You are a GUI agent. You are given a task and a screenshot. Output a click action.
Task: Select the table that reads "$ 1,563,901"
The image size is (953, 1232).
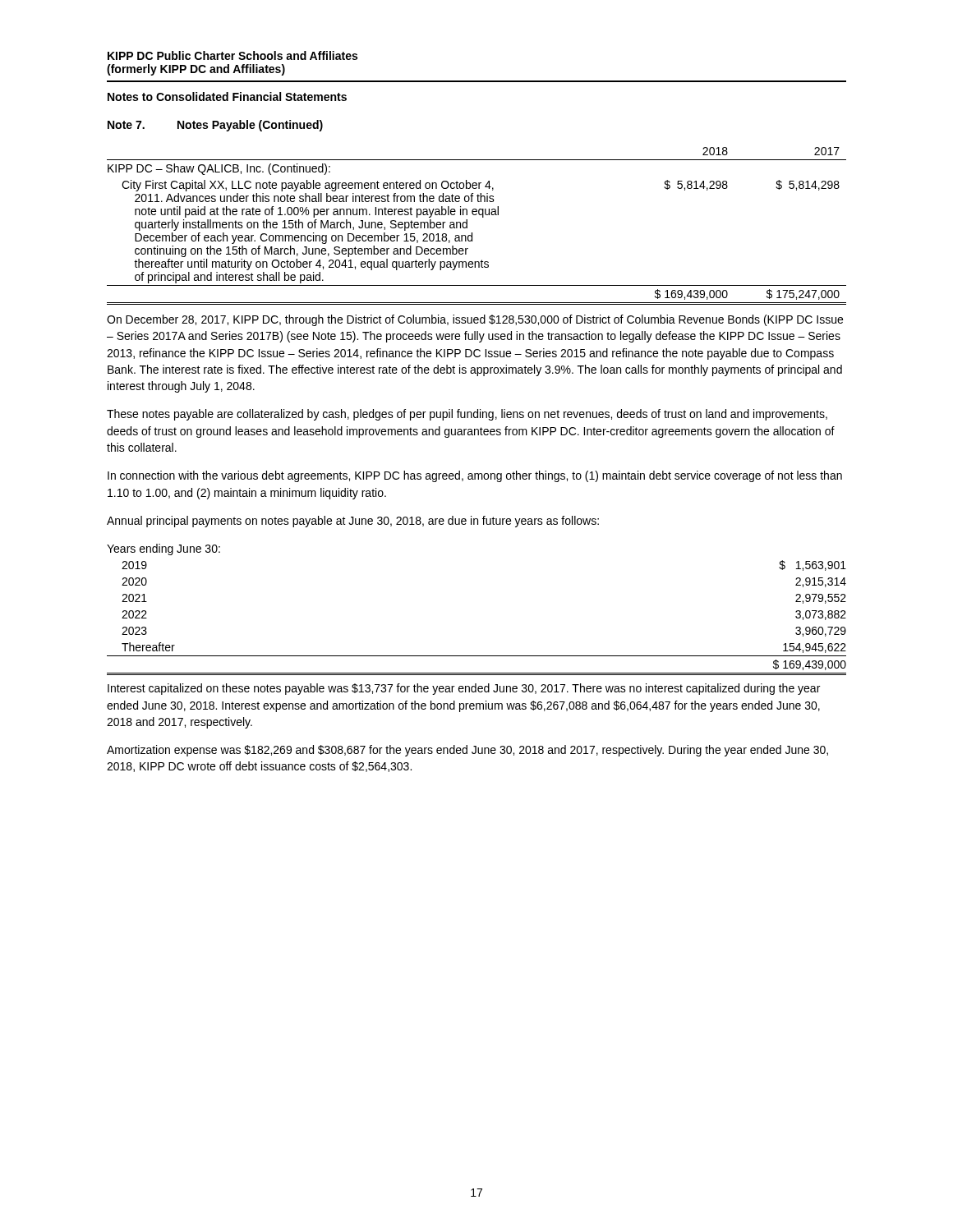(476, 608)
